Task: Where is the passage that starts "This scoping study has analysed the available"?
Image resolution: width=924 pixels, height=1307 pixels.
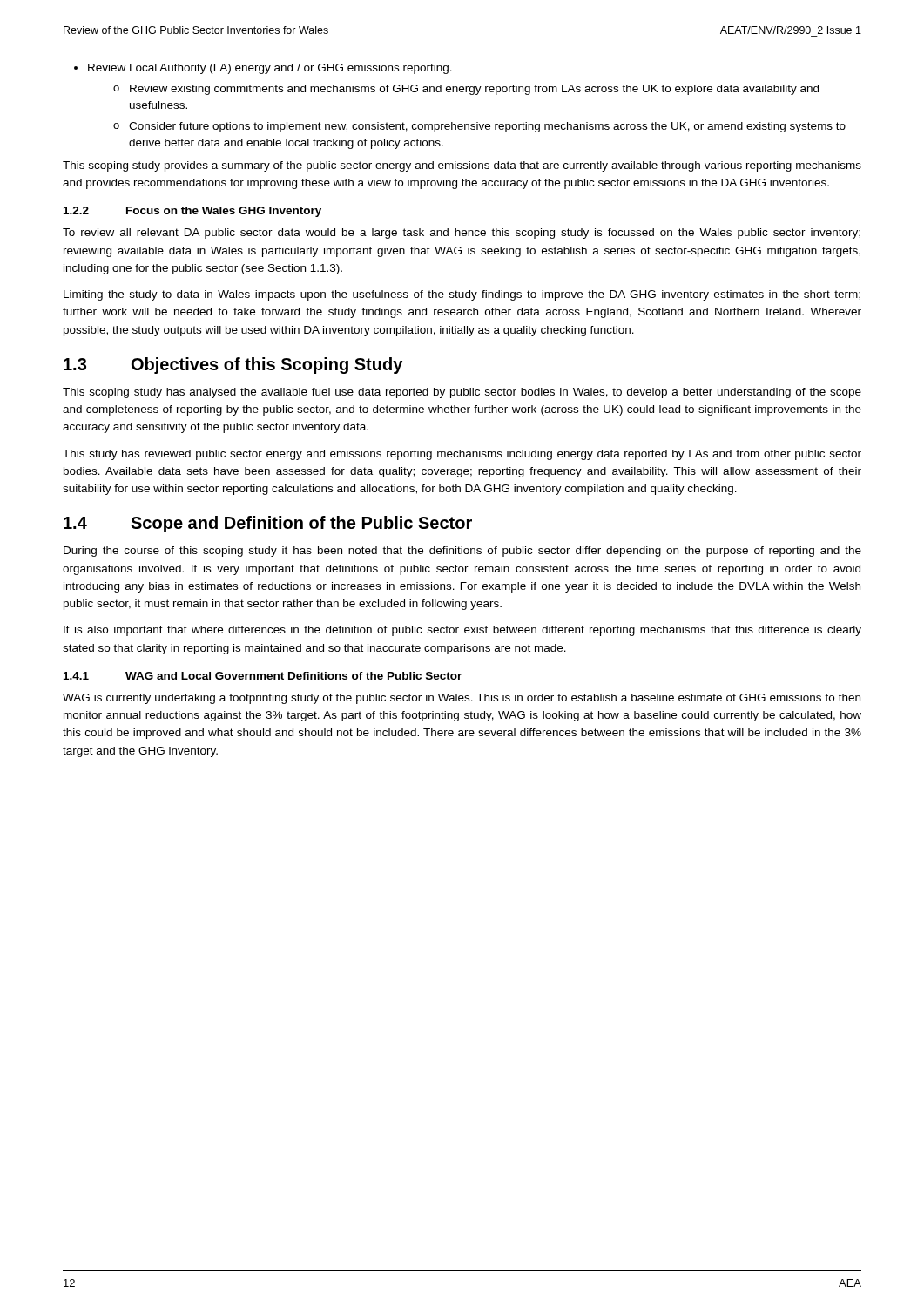Action: (x=462, y=409)
